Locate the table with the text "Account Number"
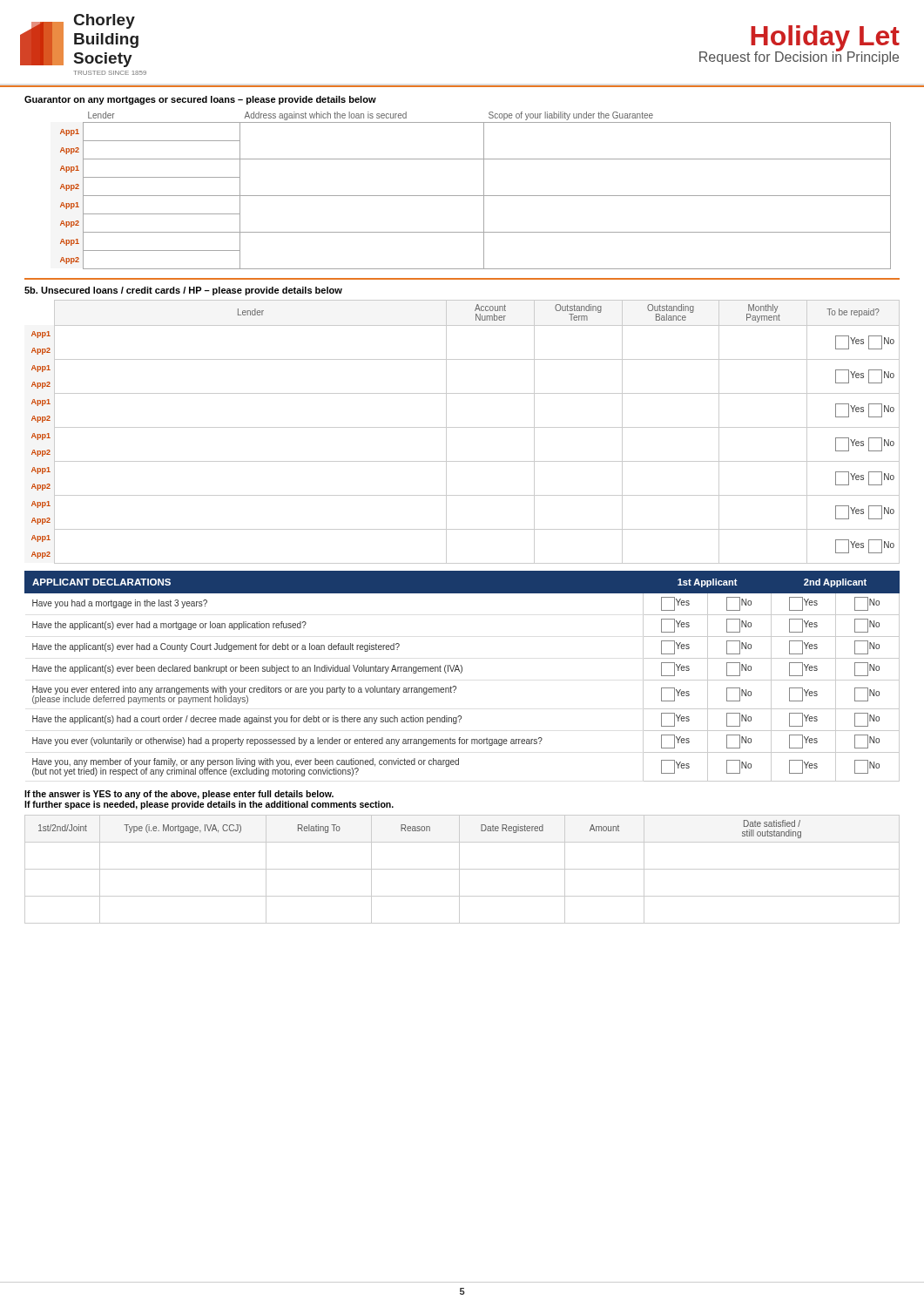The width and height of the screenshot is (924, 1307). coord(462,431)
